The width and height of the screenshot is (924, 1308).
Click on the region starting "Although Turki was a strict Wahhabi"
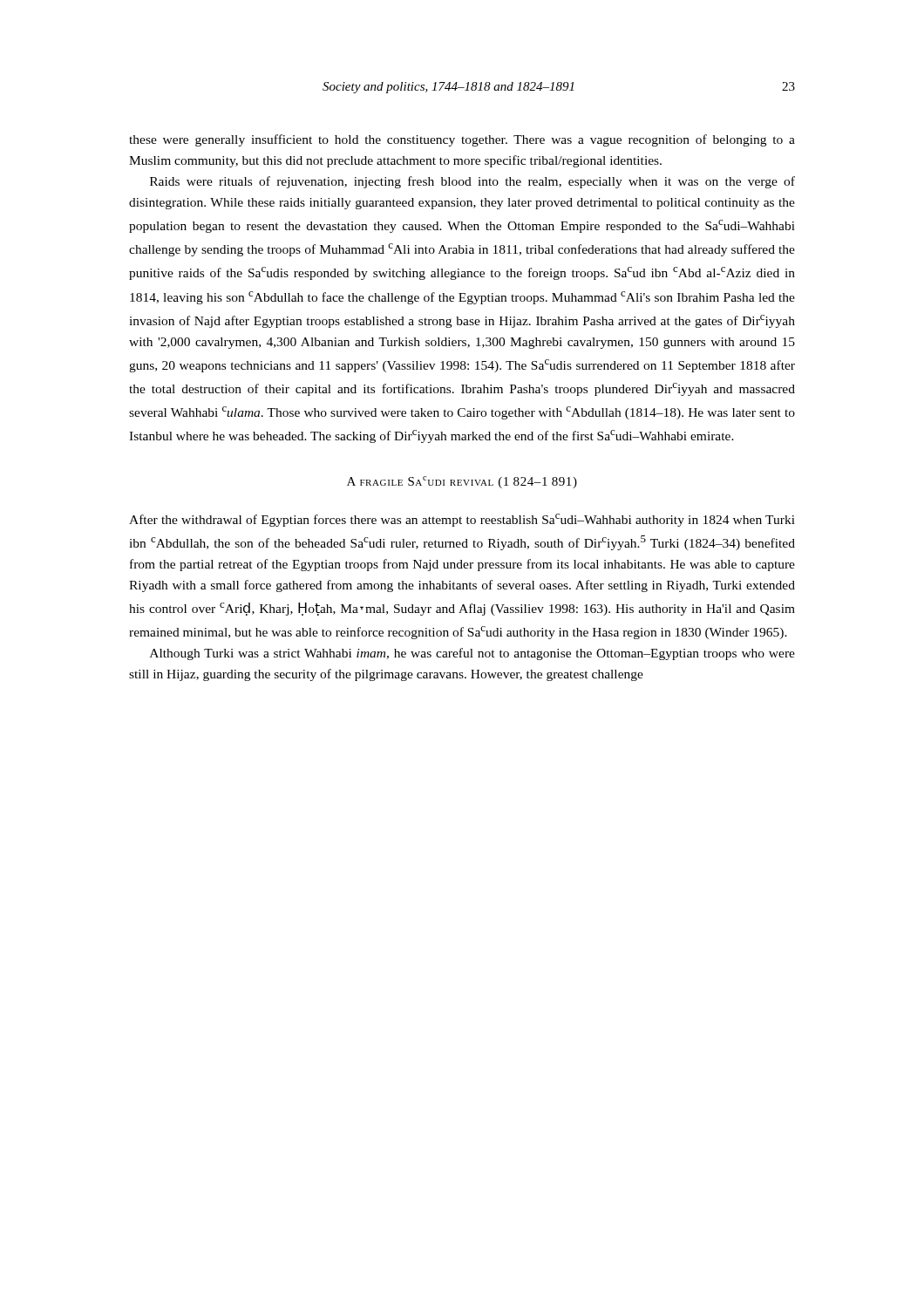[462, 664]
